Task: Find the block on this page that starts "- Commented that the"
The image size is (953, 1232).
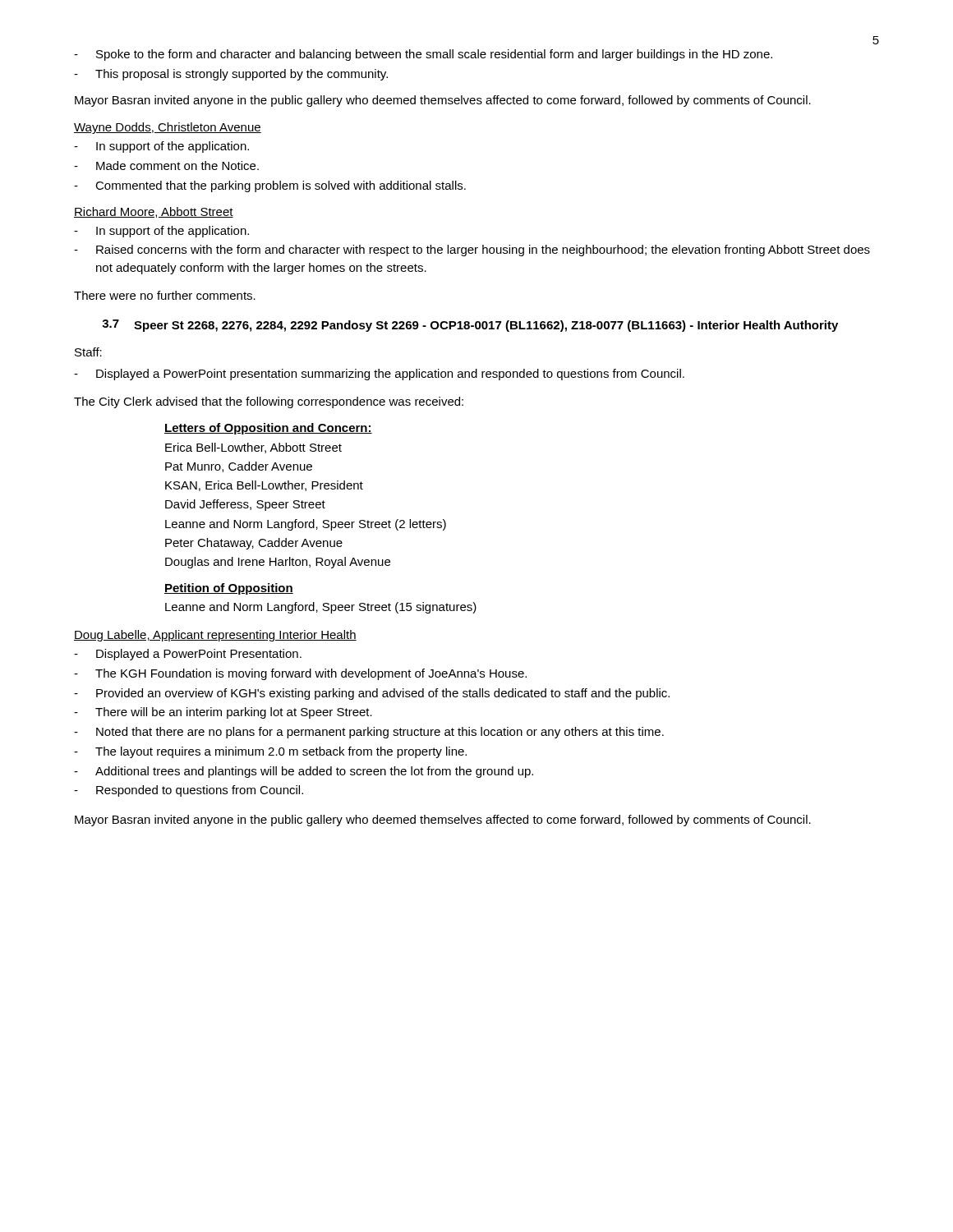Action: point(476,185)
